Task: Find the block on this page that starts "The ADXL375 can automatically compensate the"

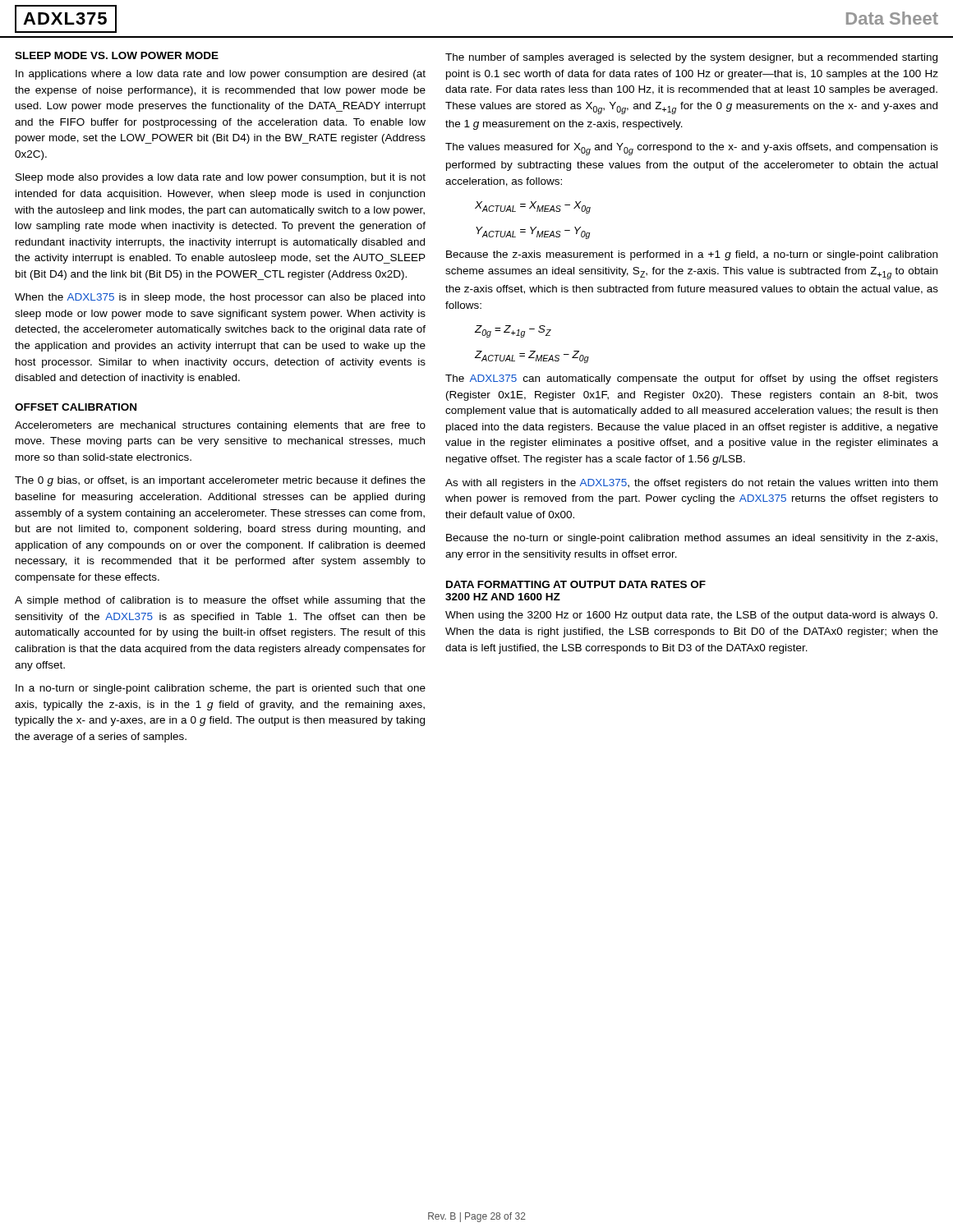Action: click(692, 419)
